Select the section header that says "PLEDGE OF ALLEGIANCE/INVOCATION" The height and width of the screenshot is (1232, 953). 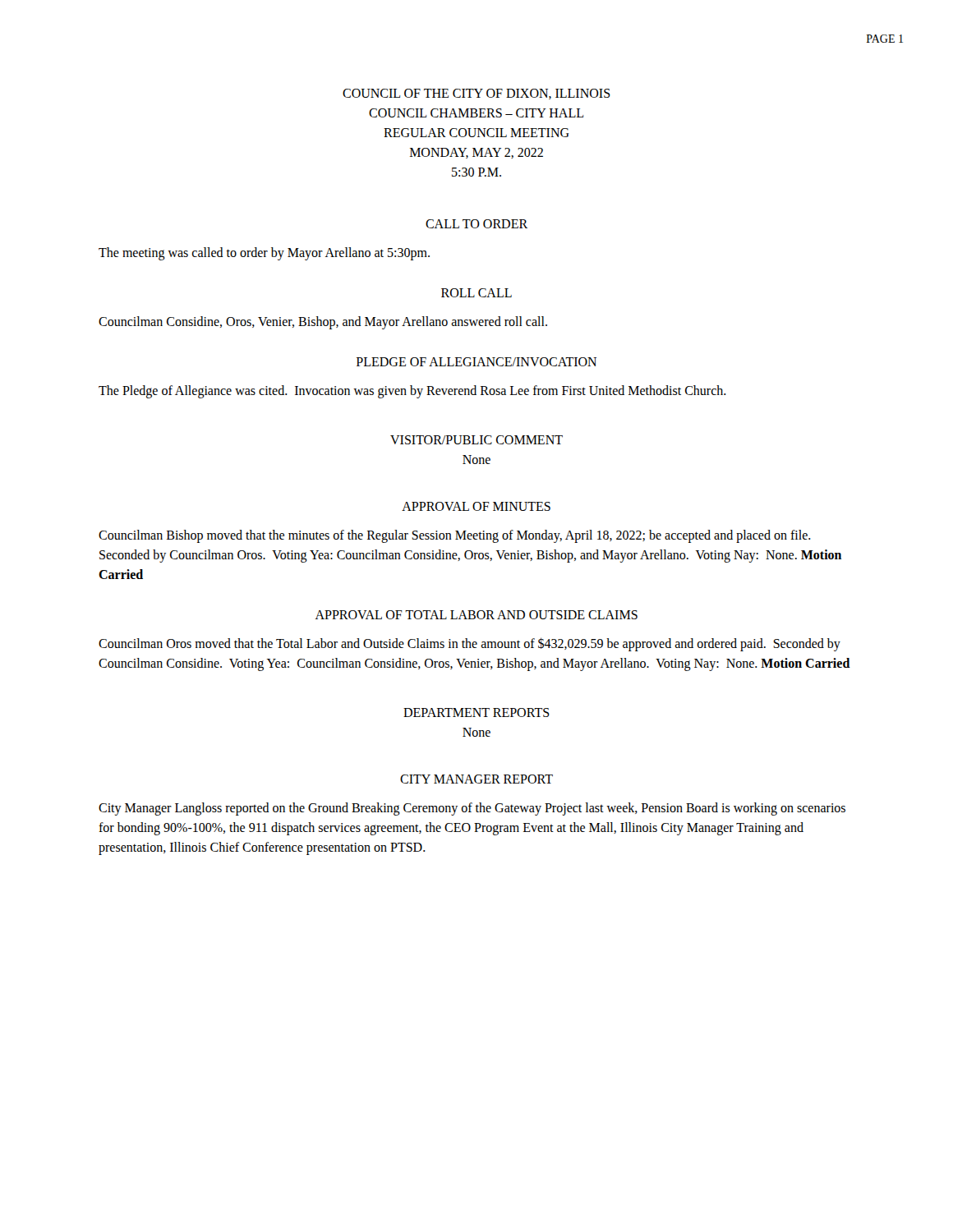pos(476,362)
